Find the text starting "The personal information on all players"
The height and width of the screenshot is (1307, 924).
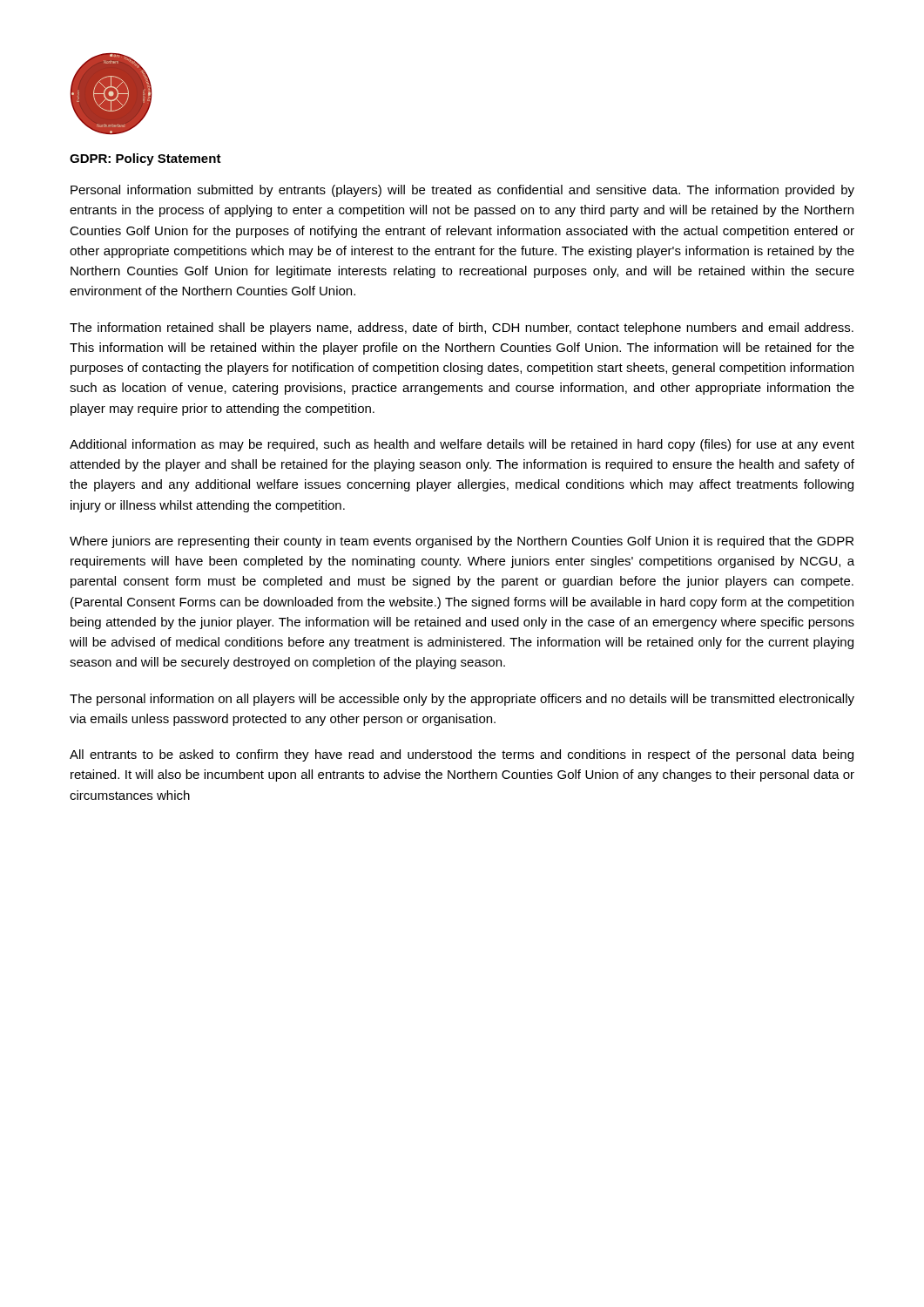[x=462, y=708]
